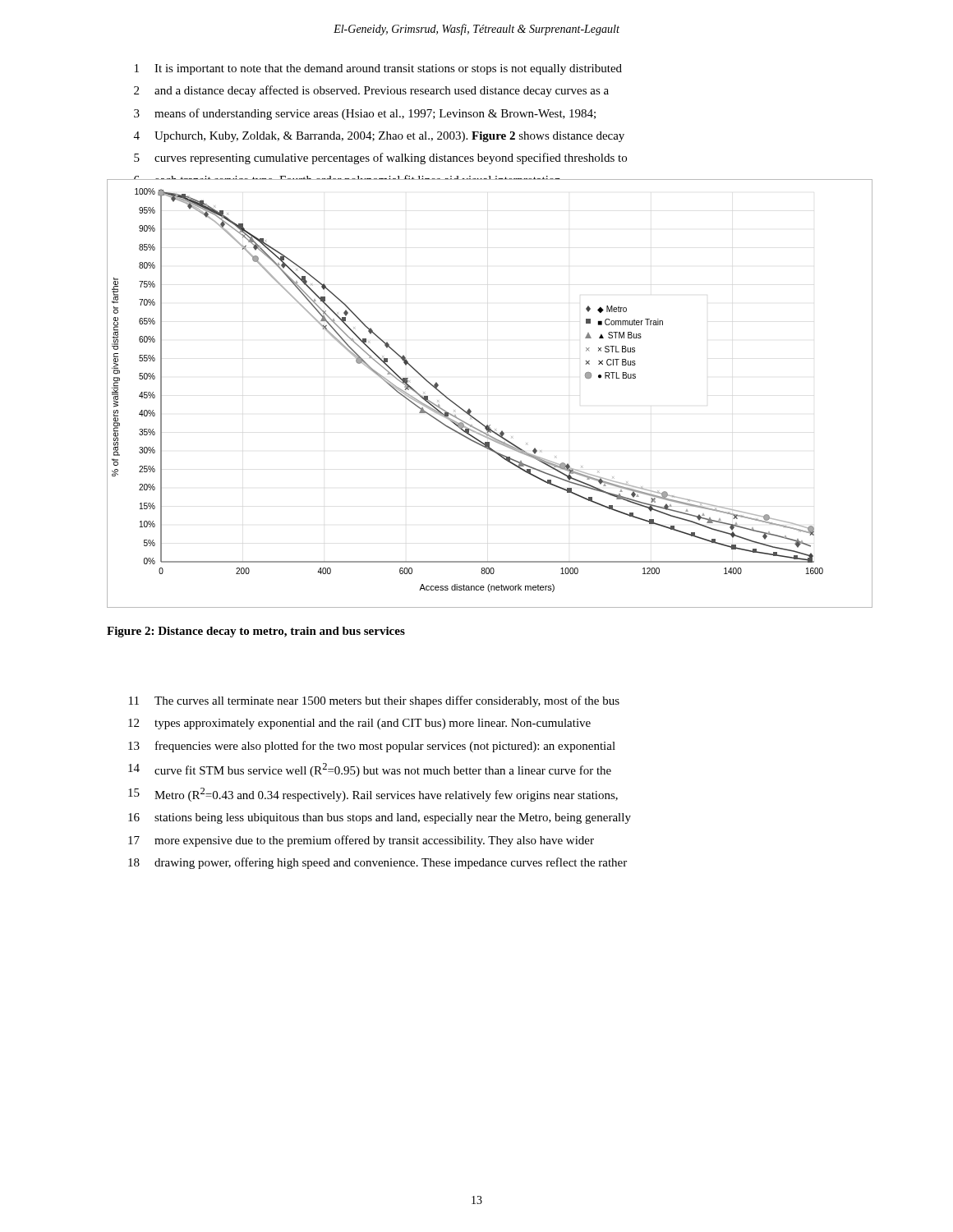Find the list item that says "18 drawing power,"
This screenshot has width=953, height=1232.
point(489,863)
